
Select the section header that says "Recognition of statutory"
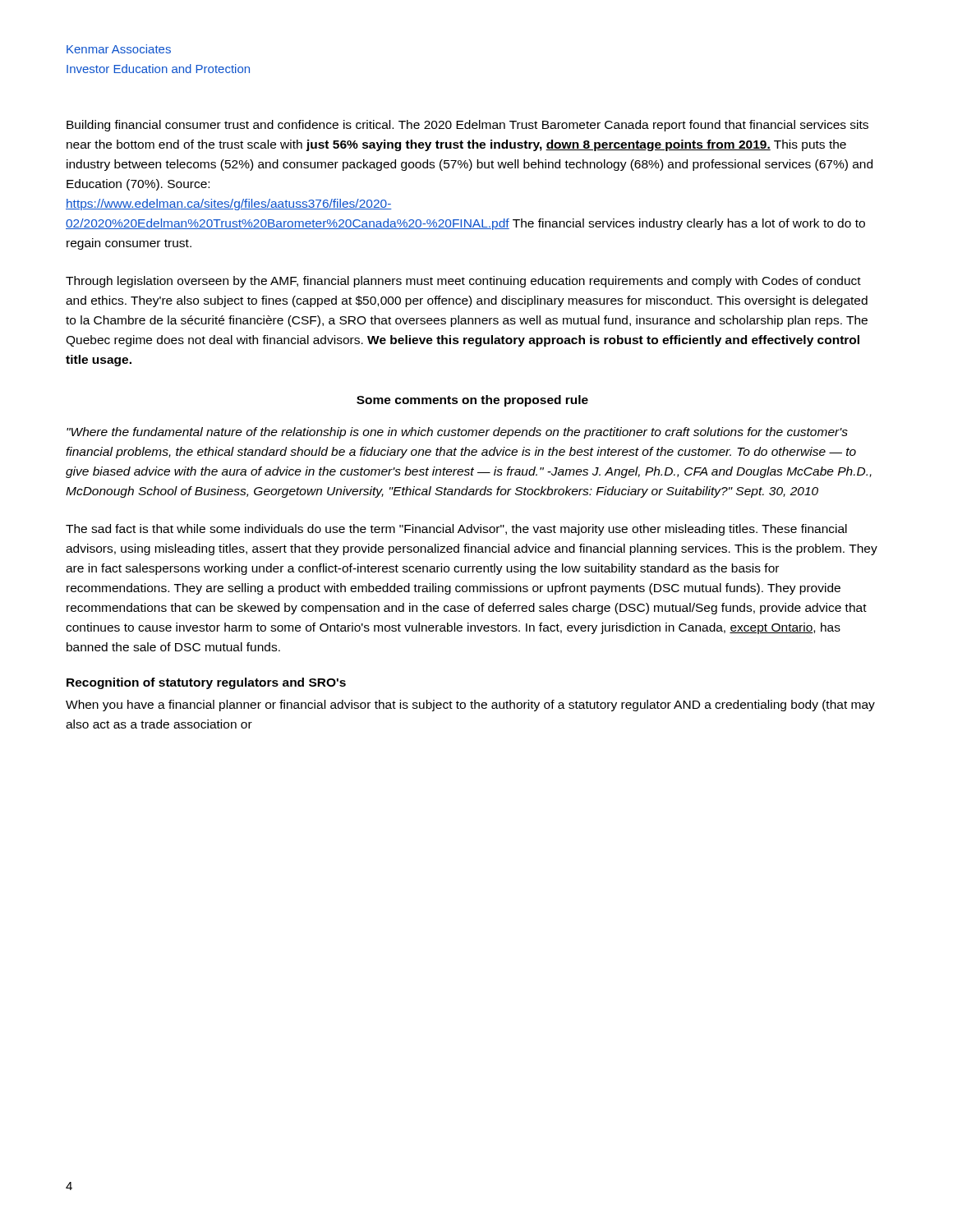tap(206, 682)
